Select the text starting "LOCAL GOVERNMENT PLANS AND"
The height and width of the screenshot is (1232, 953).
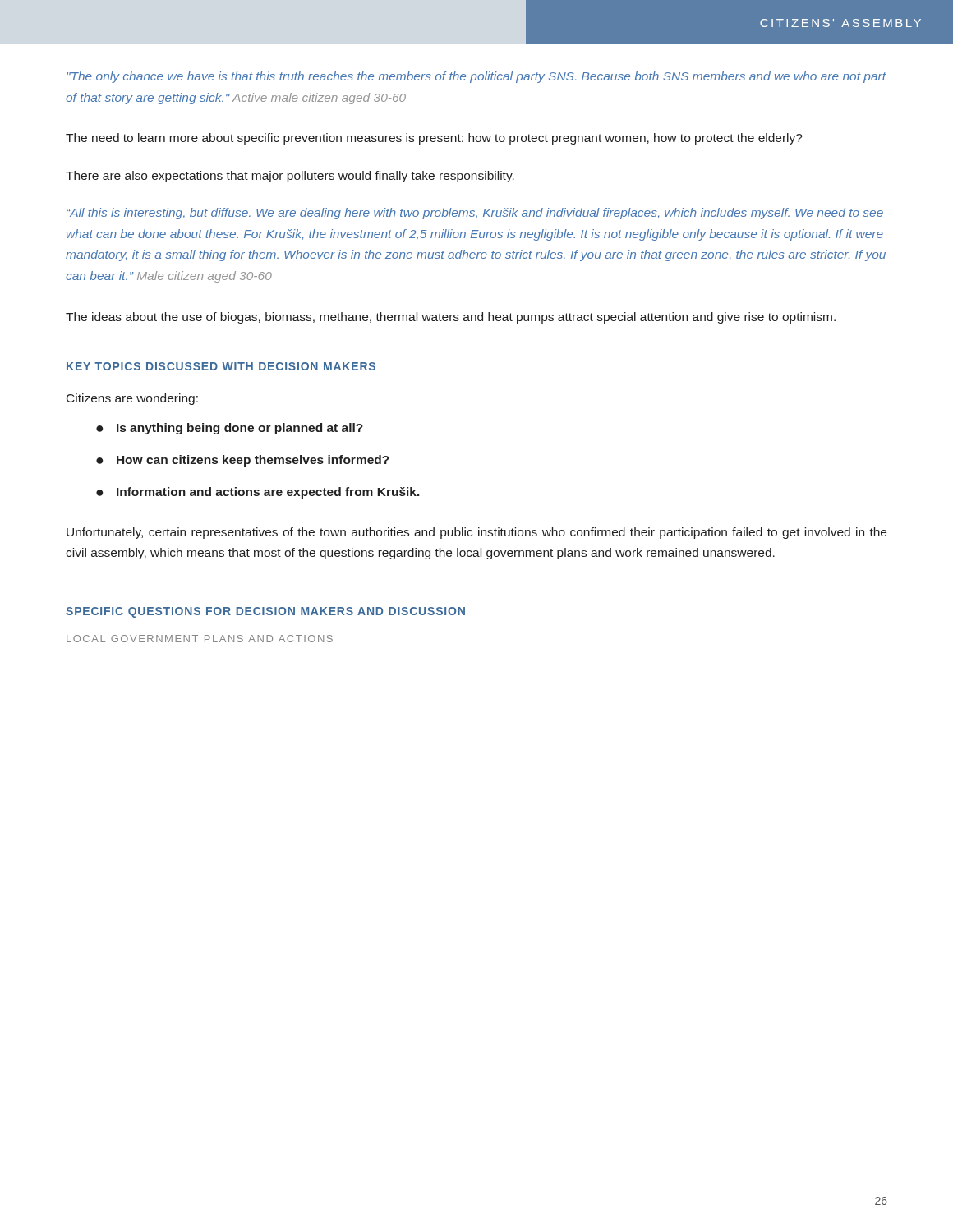[x=200, y=638]
